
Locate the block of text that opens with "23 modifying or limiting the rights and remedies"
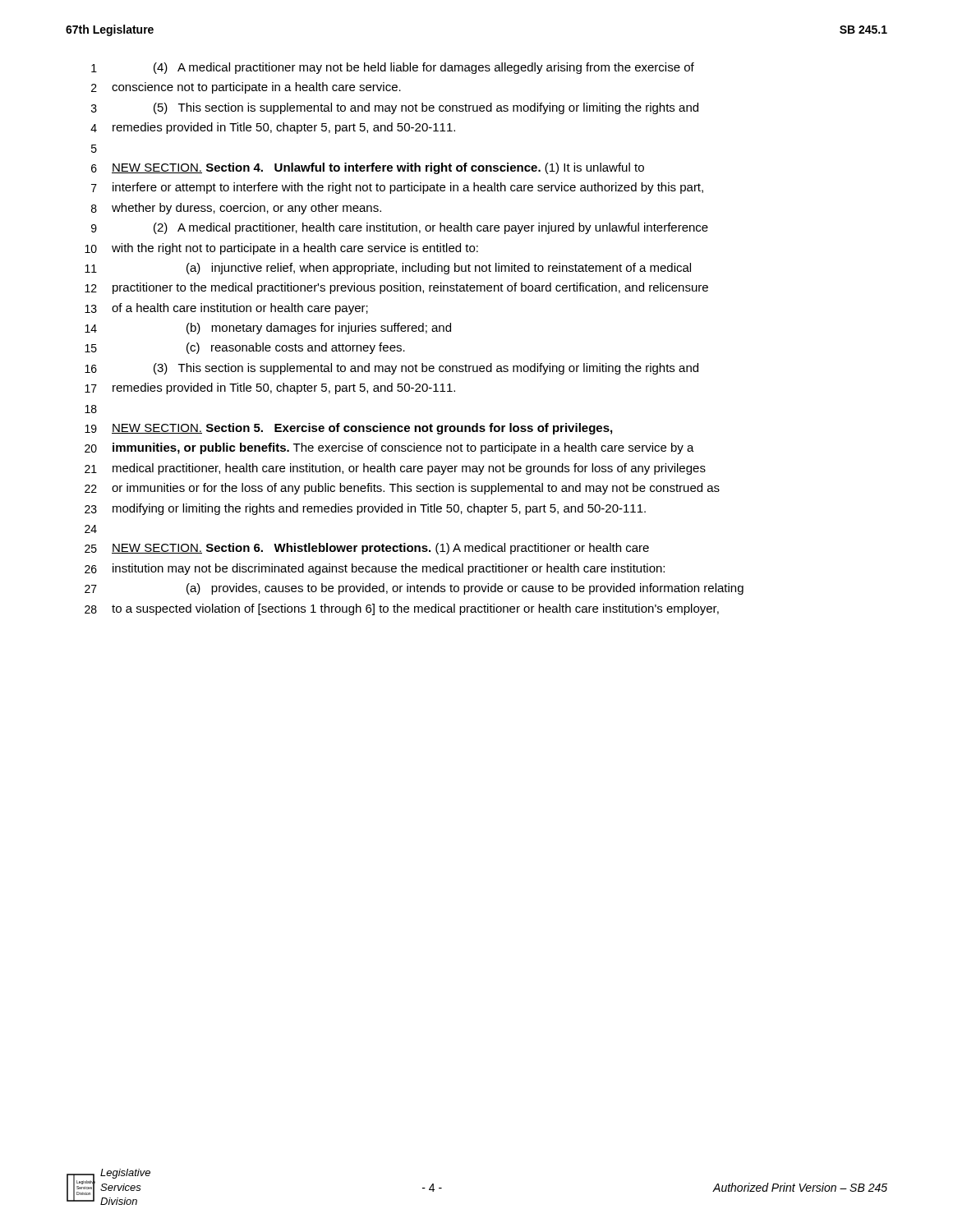point(476,508)
